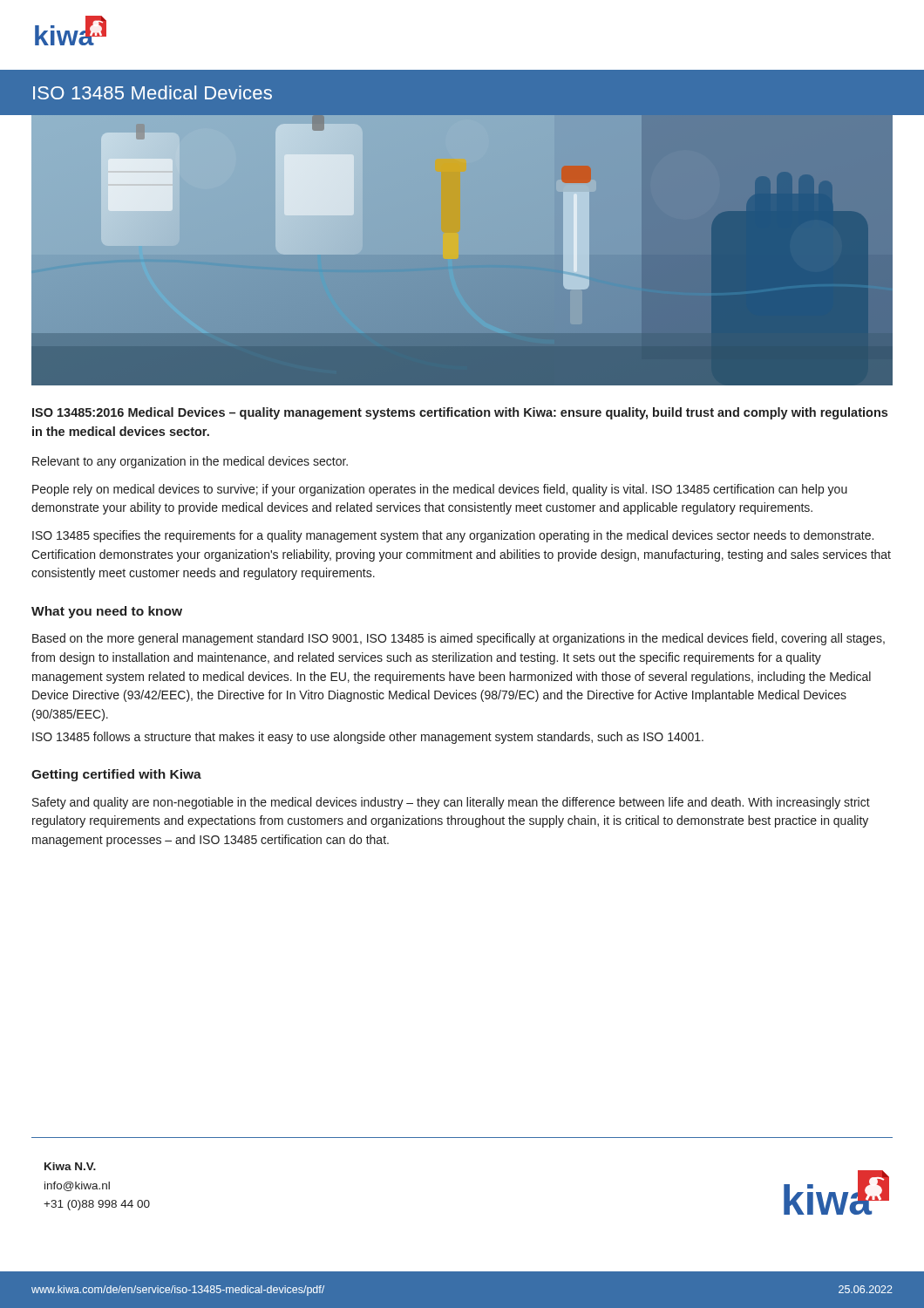Find the block on this page that starts "ISO 13485:2016 Medical Devices – quality"
The width and height of the screenshot is (924, 1308).
click(460, 422)
